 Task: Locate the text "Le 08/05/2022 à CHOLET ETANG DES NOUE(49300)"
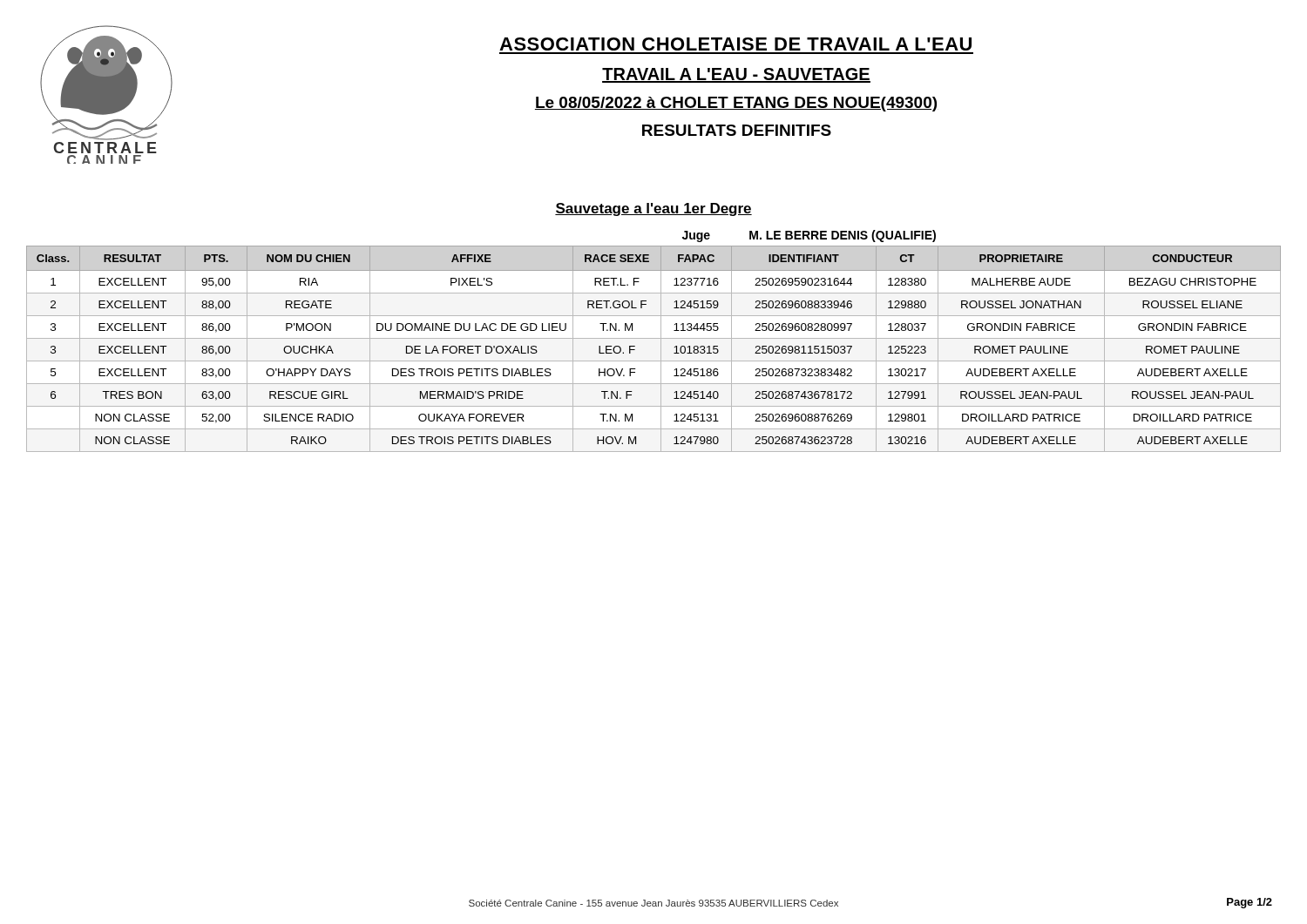coord(736,102)
